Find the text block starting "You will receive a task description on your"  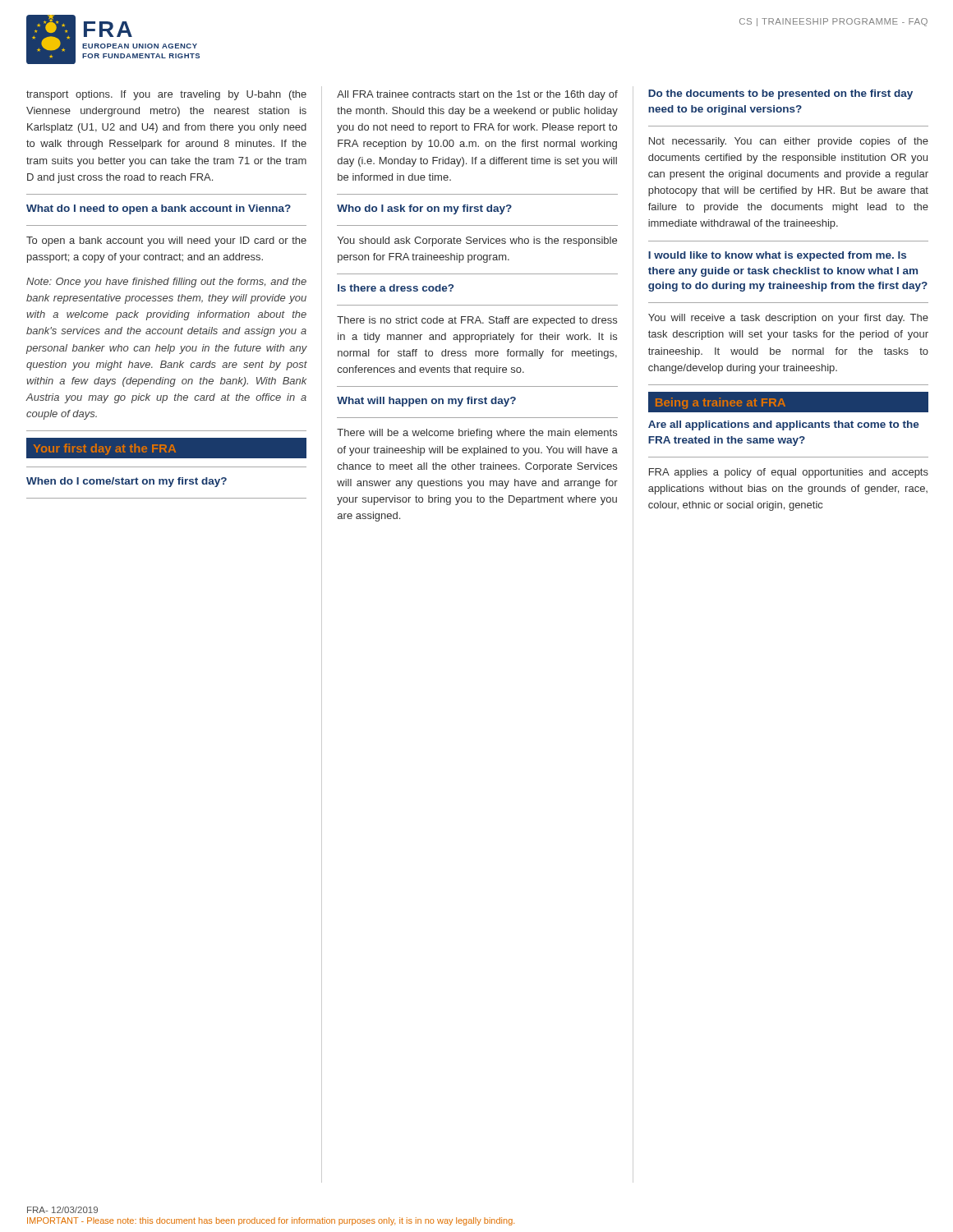pos(788,342)
